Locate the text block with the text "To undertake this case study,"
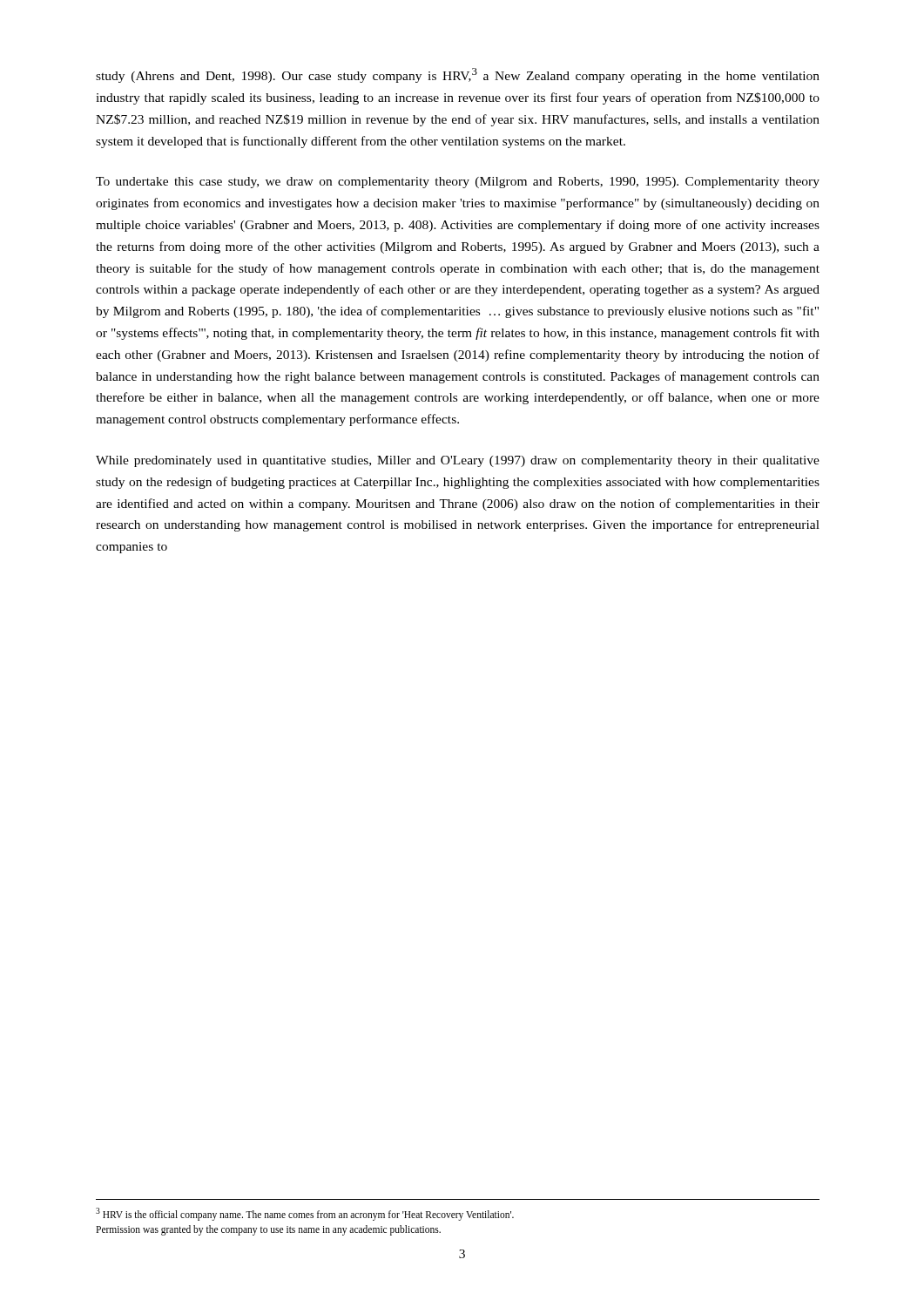Viewport: 924px width, 1307px height. point(458,300)
